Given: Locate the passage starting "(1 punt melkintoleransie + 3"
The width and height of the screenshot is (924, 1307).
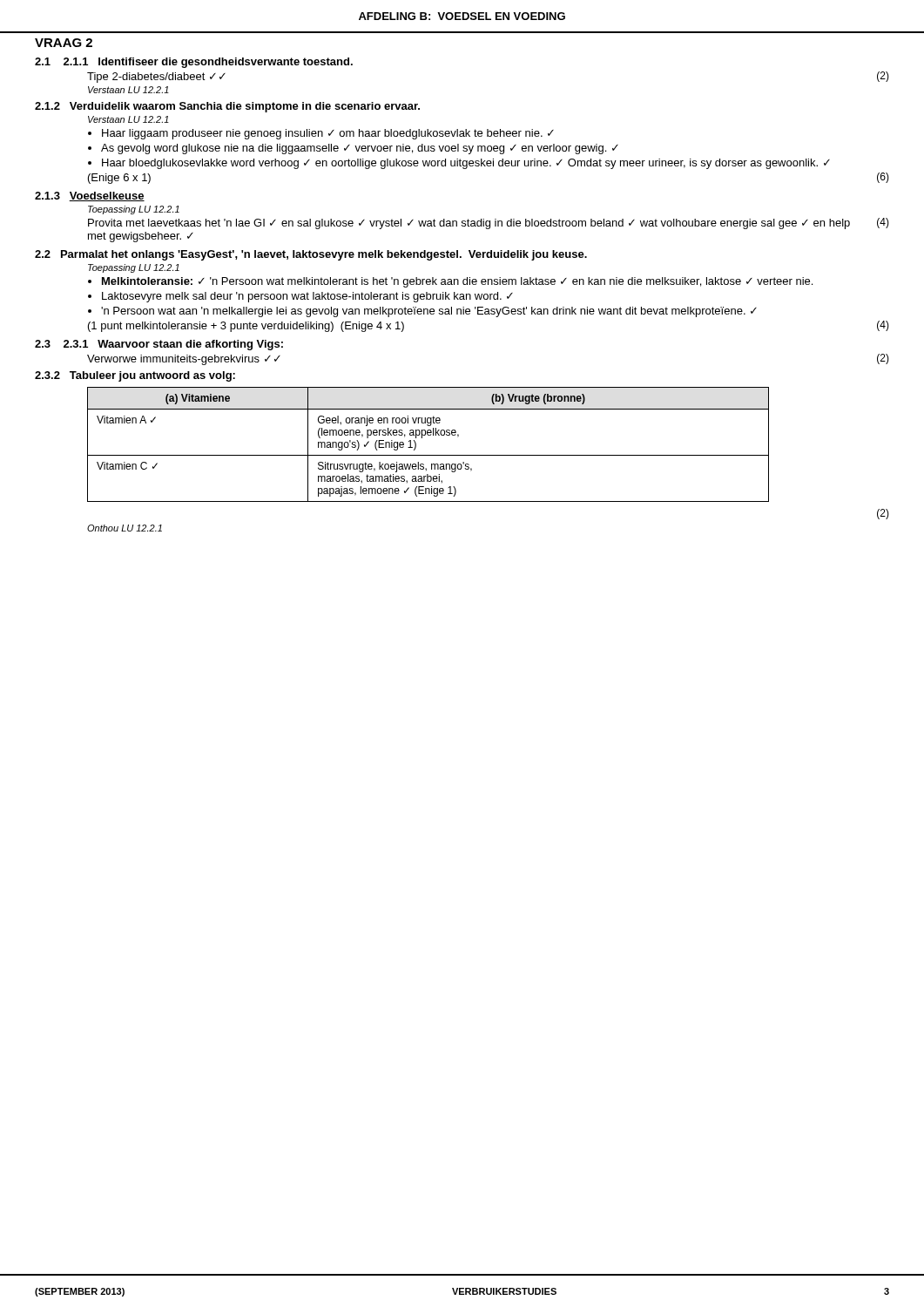Looking at the screenshot, I should 246,325.
